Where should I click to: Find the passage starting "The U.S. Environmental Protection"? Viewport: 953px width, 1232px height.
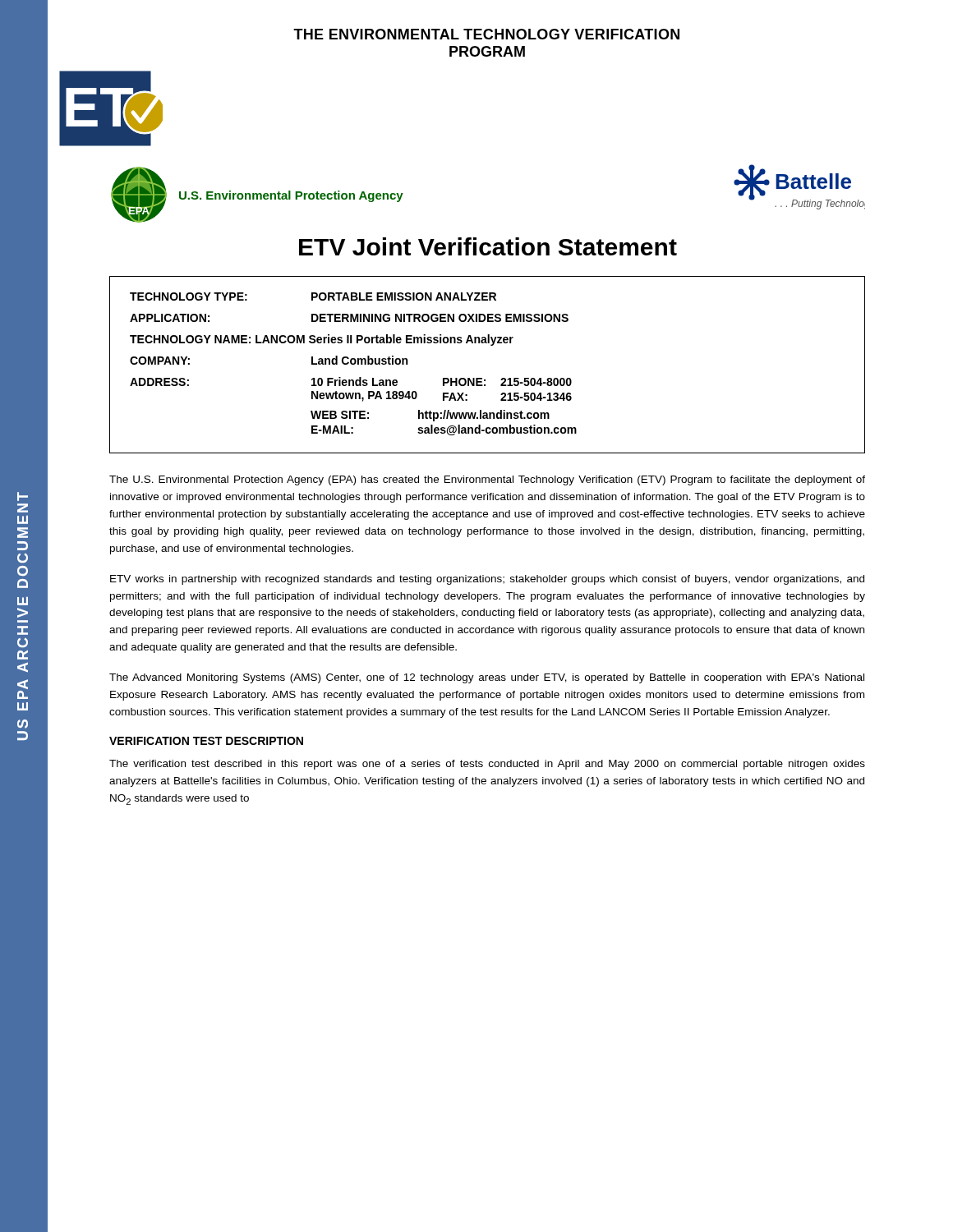(x=487, y=514)
